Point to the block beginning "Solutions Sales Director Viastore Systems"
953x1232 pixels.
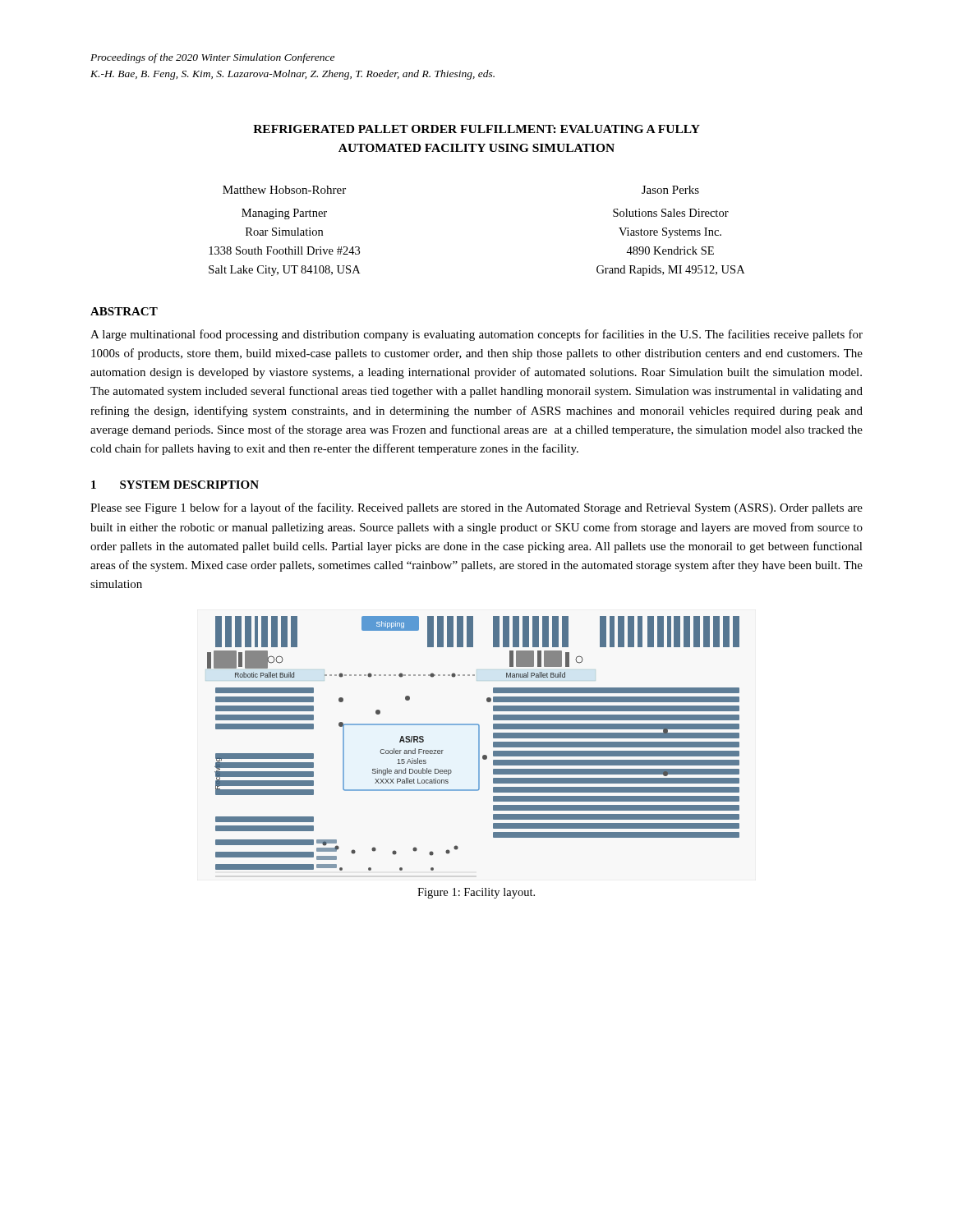670,241
